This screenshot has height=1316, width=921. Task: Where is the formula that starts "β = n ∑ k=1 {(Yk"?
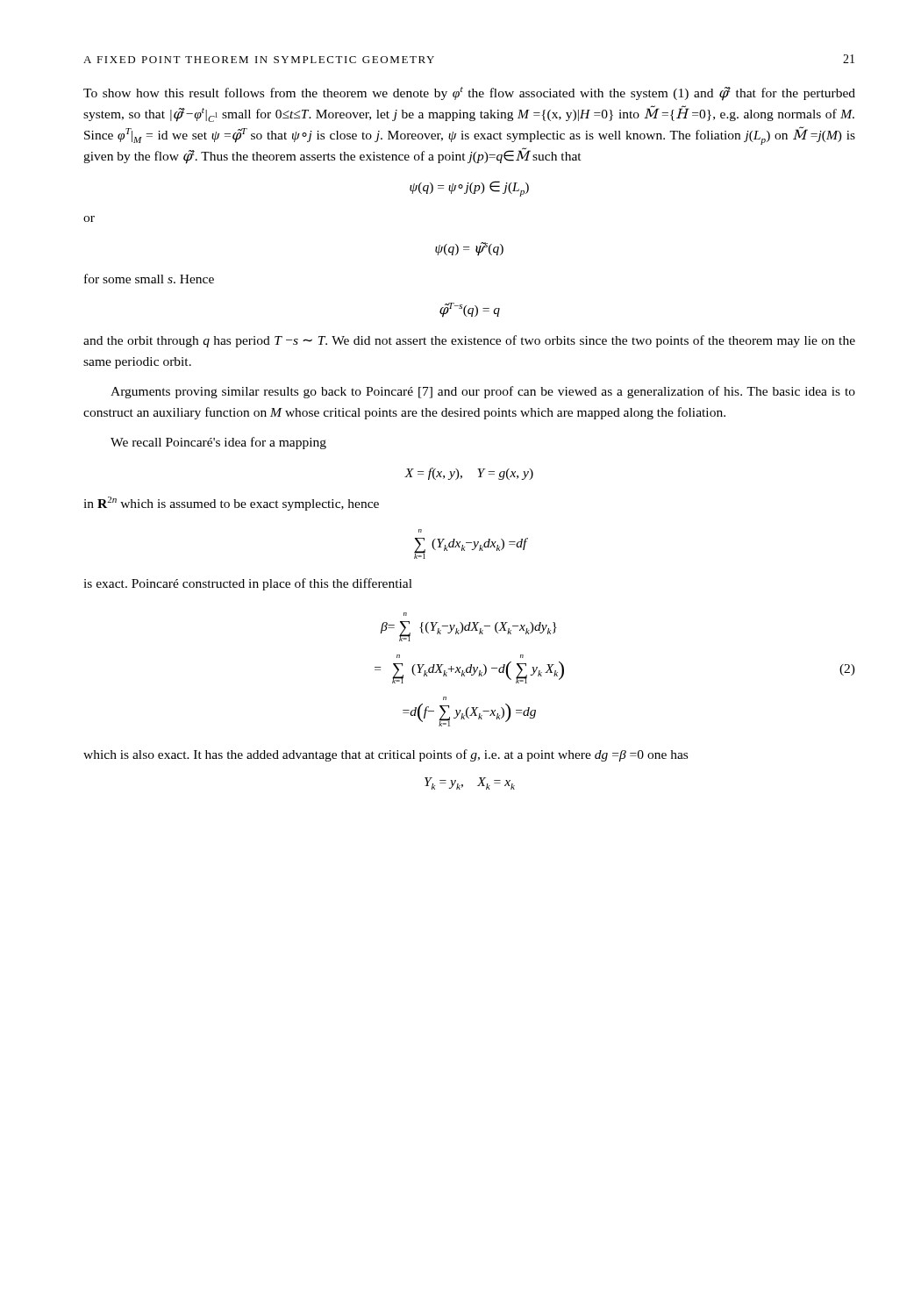pyautogui.click(x=469, y=669)
